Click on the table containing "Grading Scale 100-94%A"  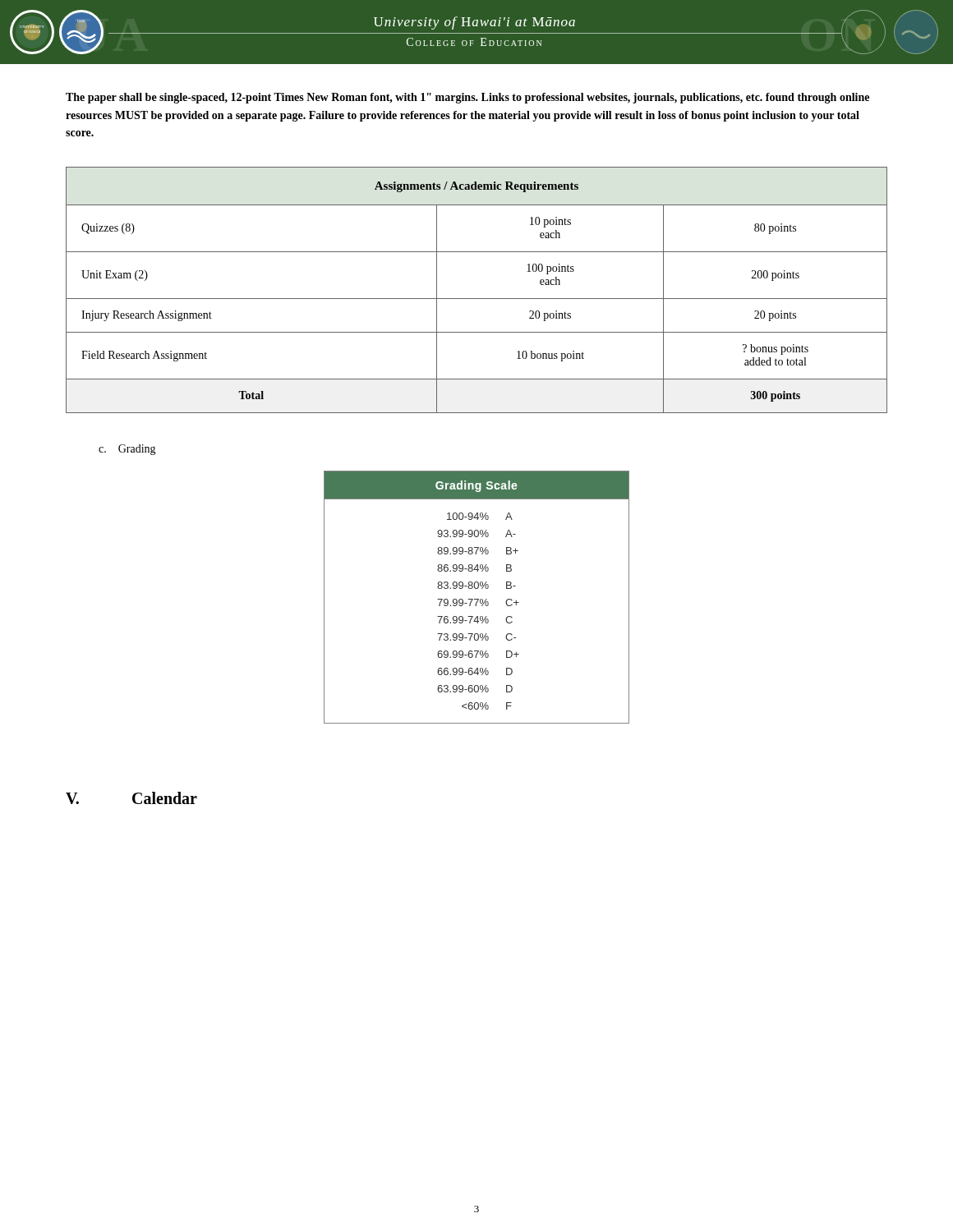point(476,597)
